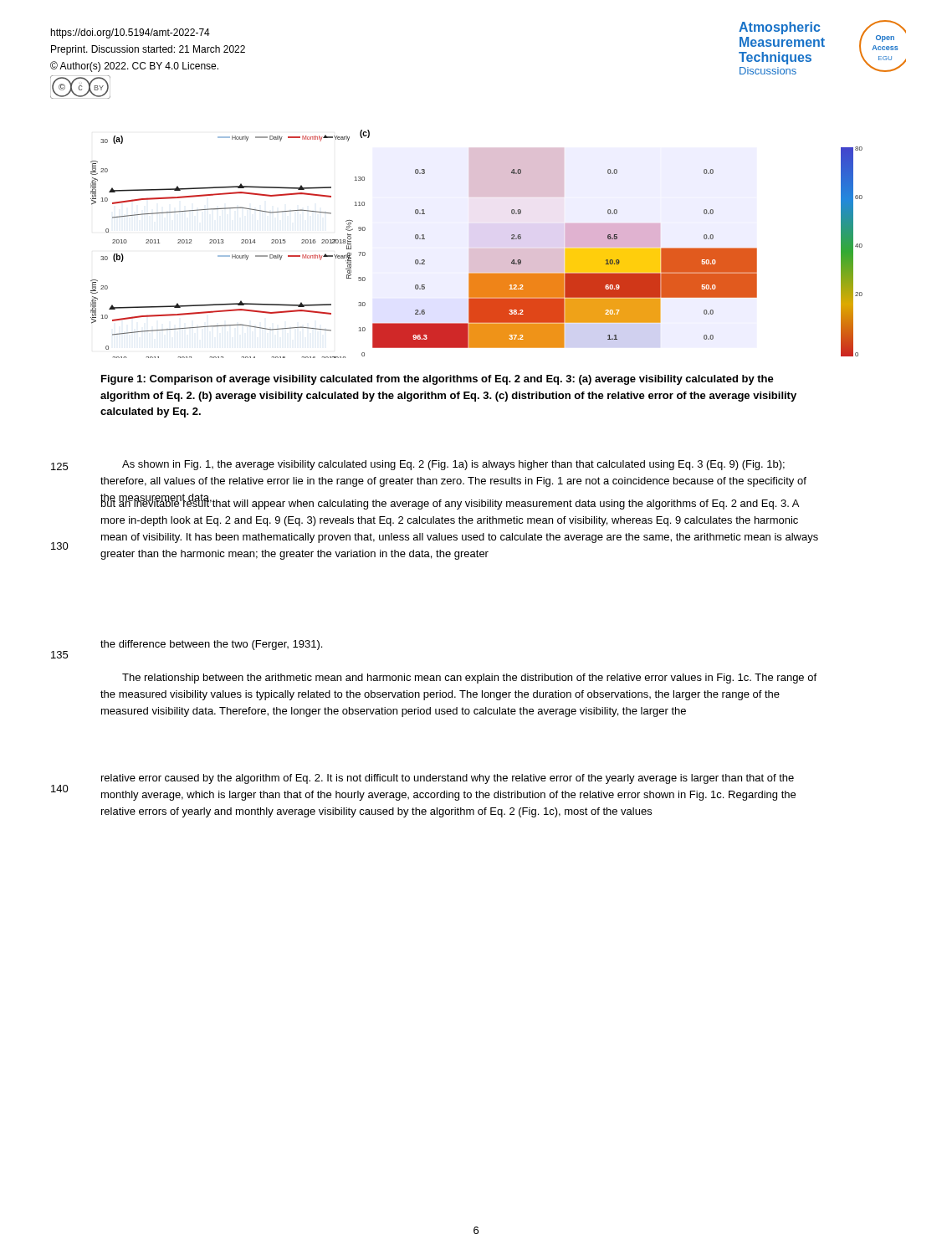This screenshot has height=1255, width=952.
Task: Locate the block of text that opens with "the difference between the two (Ferger,"
Action: [x=211, y=645]
